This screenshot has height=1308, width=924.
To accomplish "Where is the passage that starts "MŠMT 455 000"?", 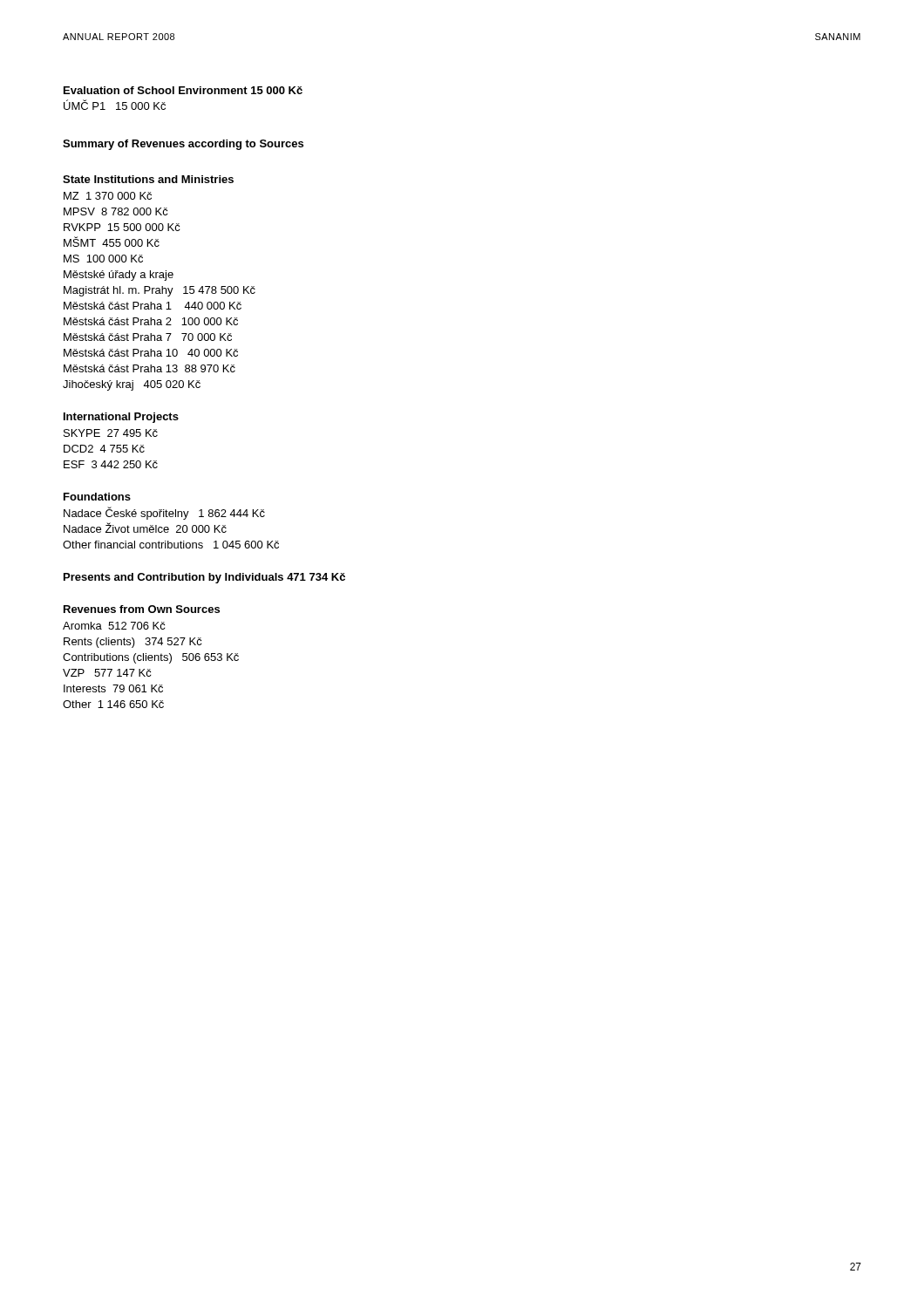I will tap(111, 243).
